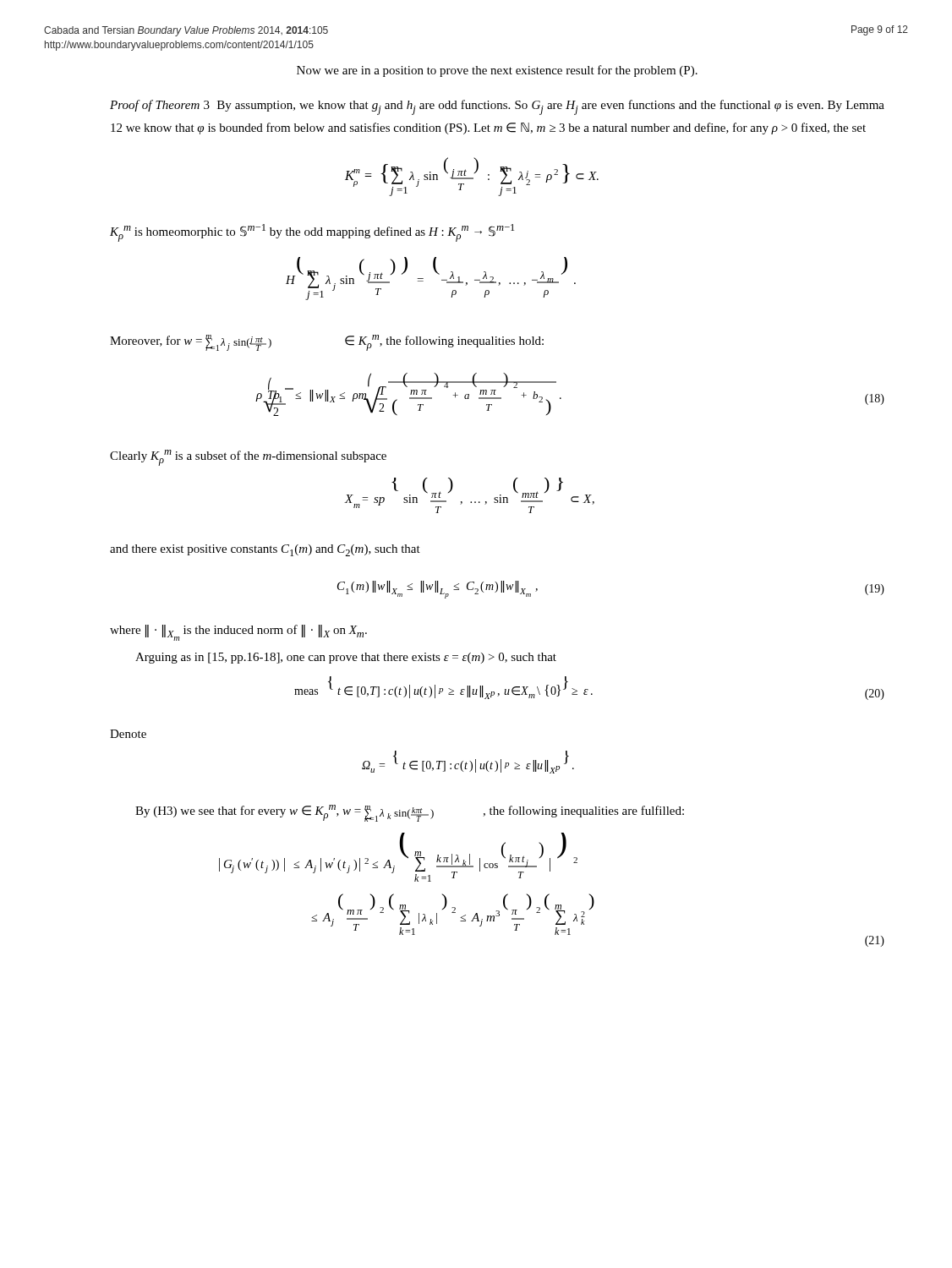This screenshot has width=952, height=1268.
Task: Find the block on this page that starts "Arguing as in [15, pp.16-18], one can prove"
Action: click(346, 657)
